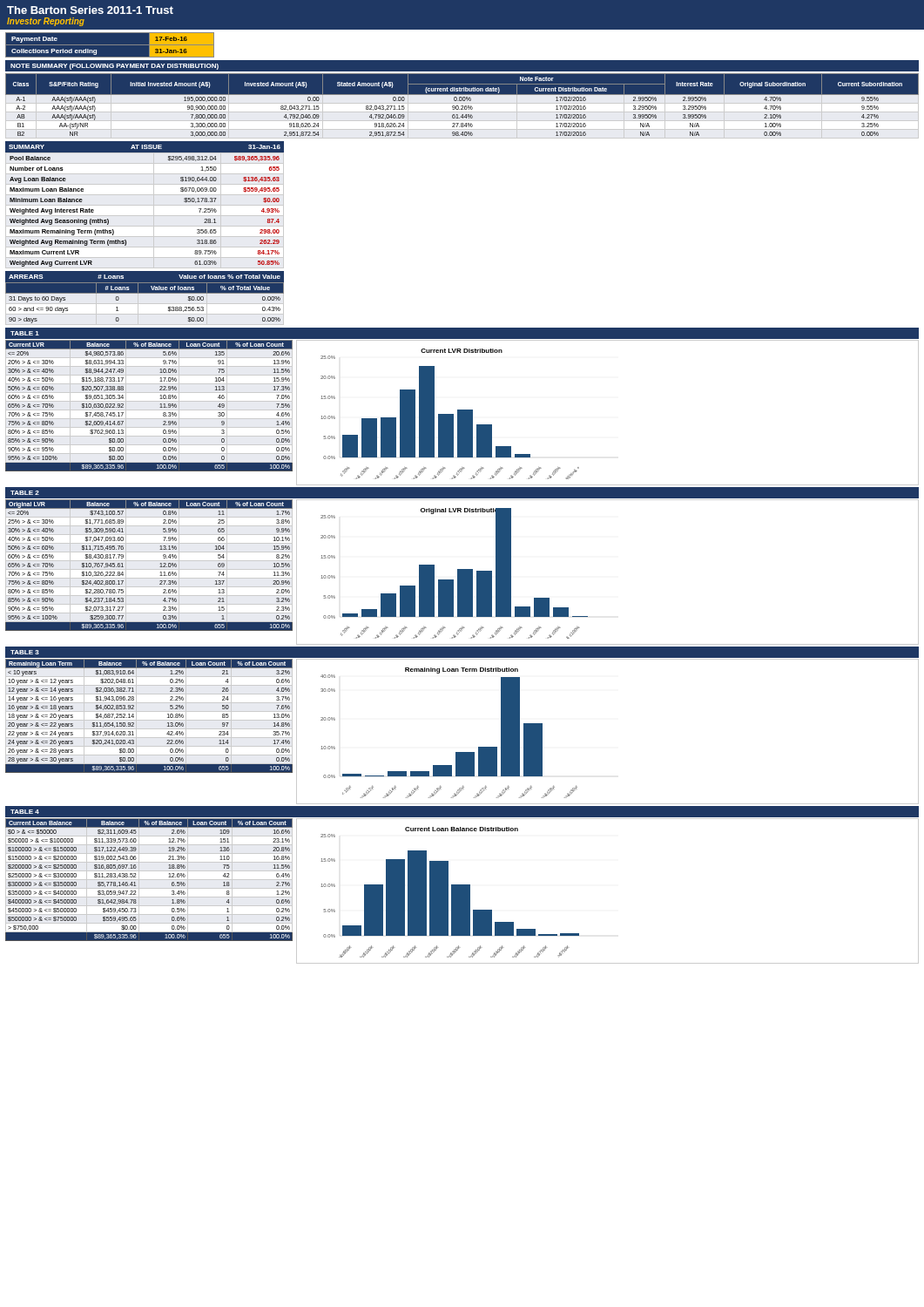Viewport: 924px width, 1307px height.
Task: Point to the text starting "TABLE 2"
Action: tap(25, 493)
